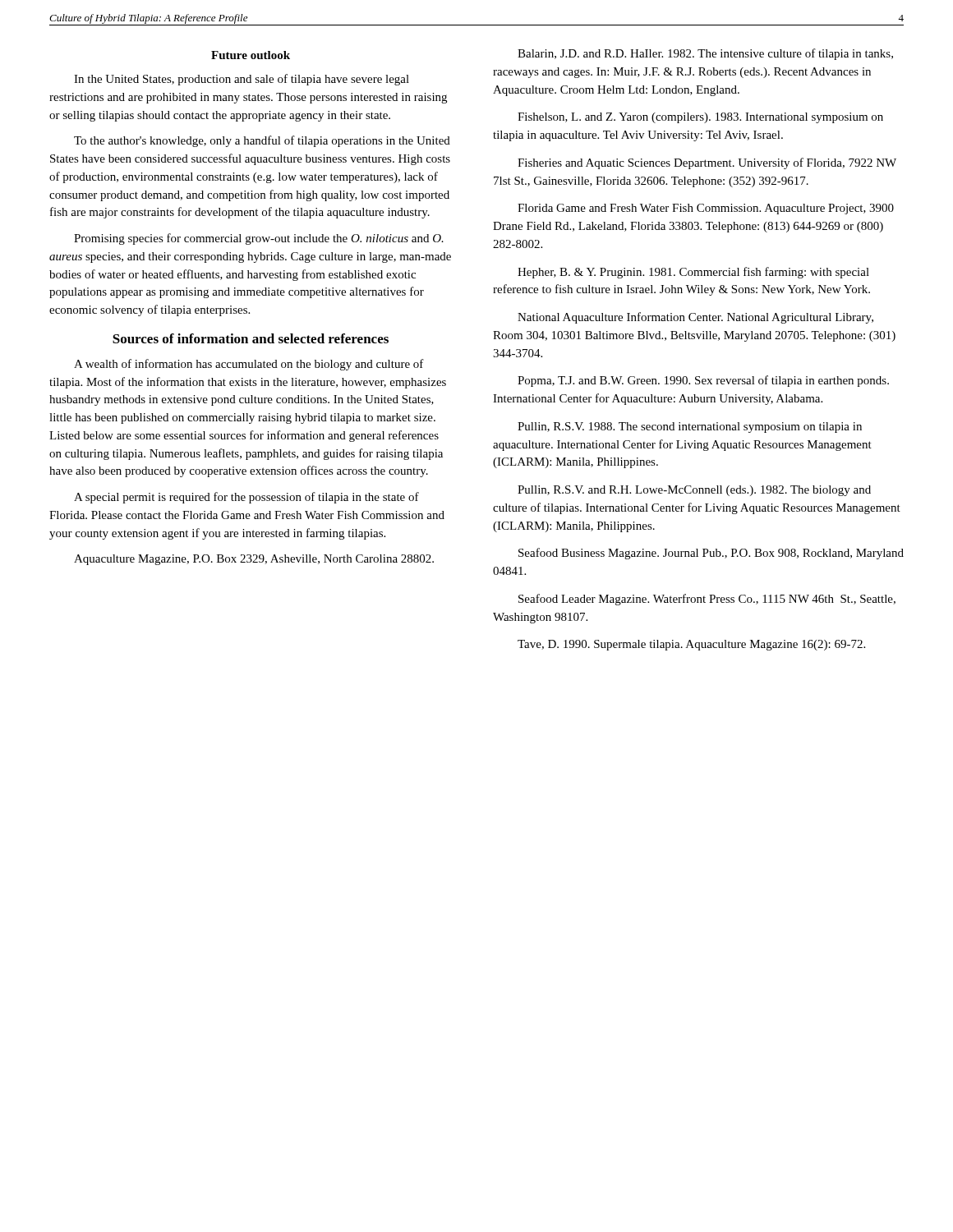The width and height of the screenshot is (953, 1232).
Task: Locate the element starting "A special permit is required for the possession"
Action: [251, 516]
